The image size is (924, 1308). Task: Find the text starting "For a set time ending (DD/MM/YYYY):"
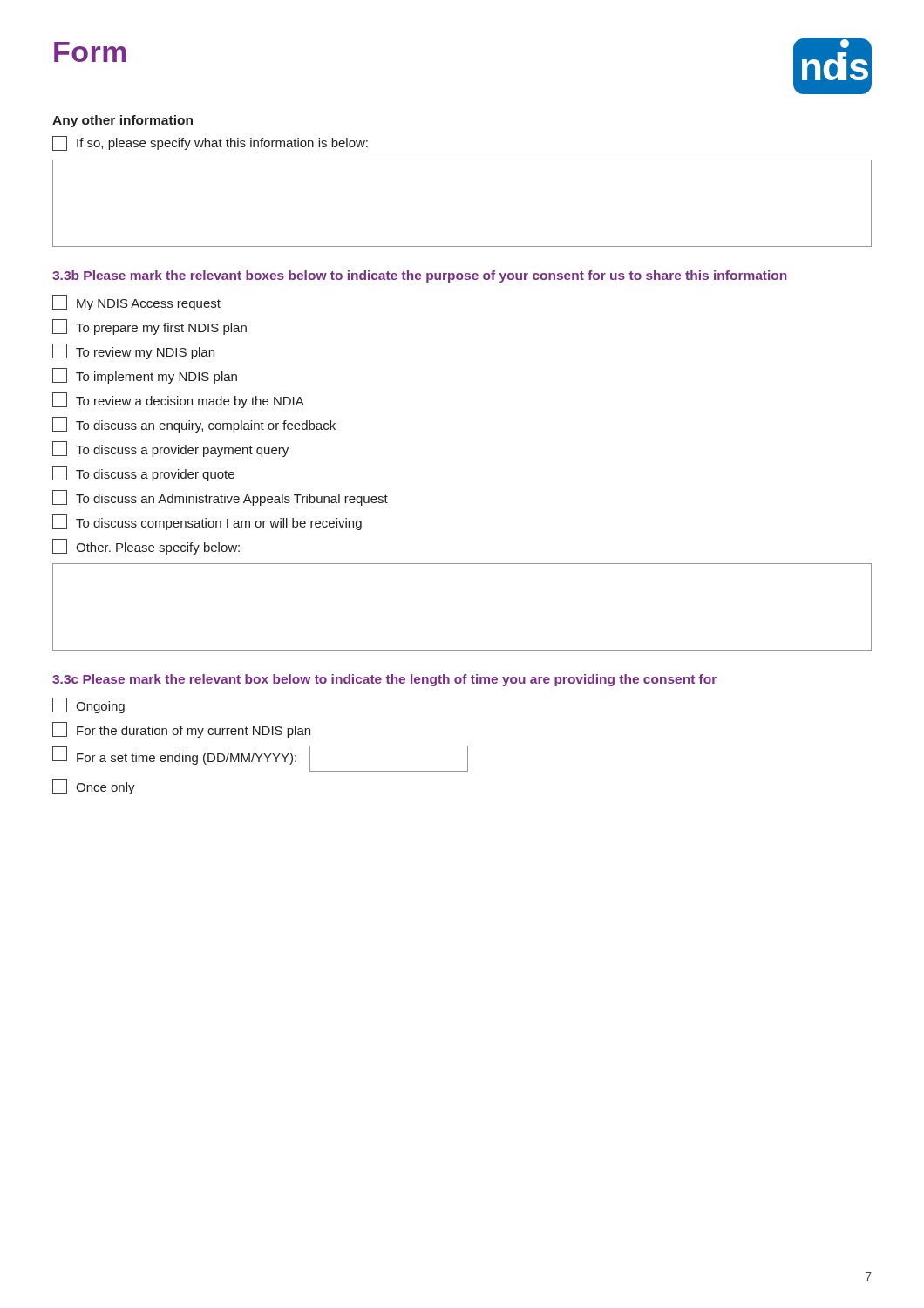[260, 759]
